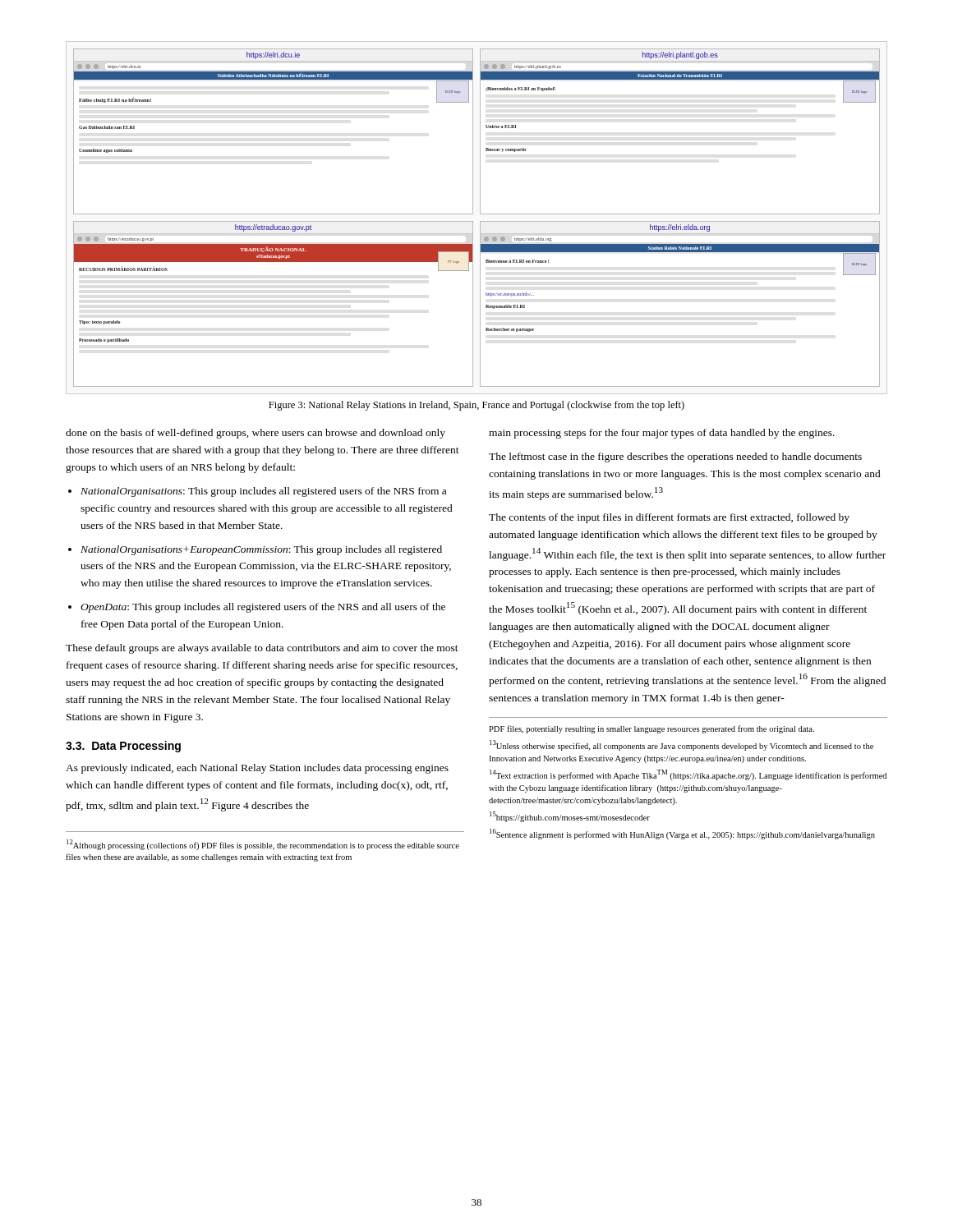The height and width of the screenshot is (1232, 953).
Task: Select the passage starting "Figure 3: National"
Action: tap(476, 405)
